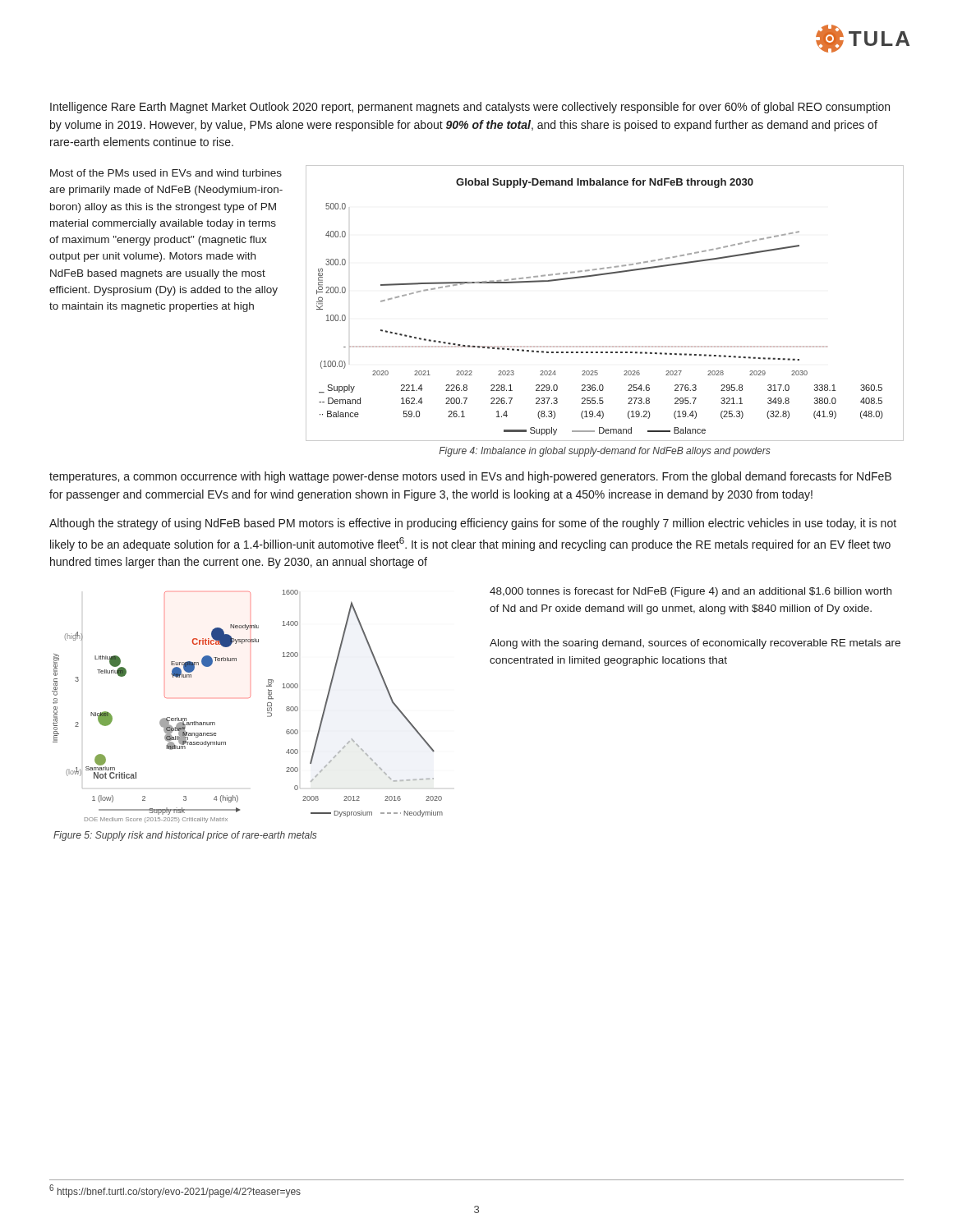The height and width of the screenshot is (1232, 953).
Task: Find the element starting "Most of the PMs used in"
Action: coord(166,240)
